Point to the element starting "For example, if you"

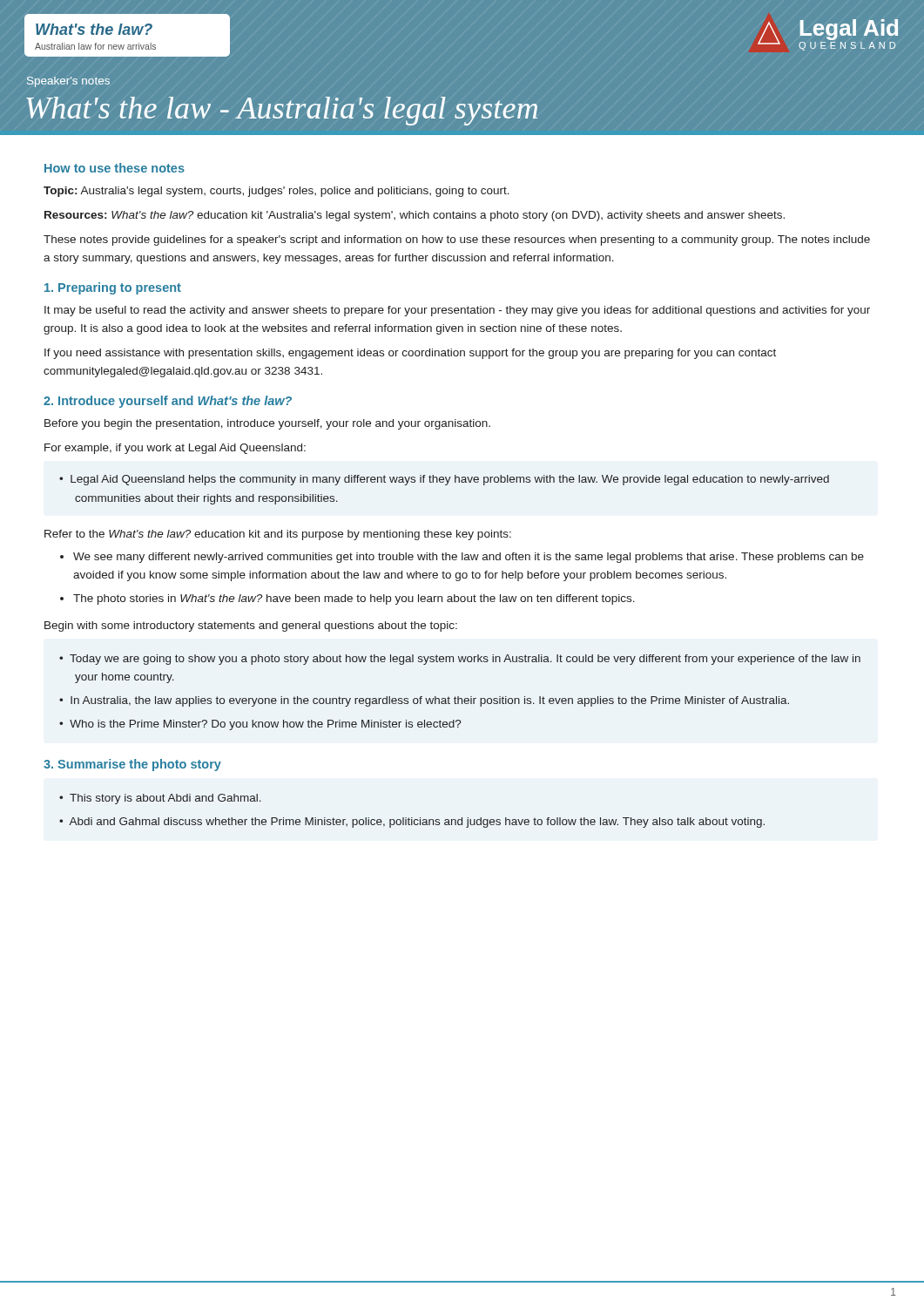(175, 448)
